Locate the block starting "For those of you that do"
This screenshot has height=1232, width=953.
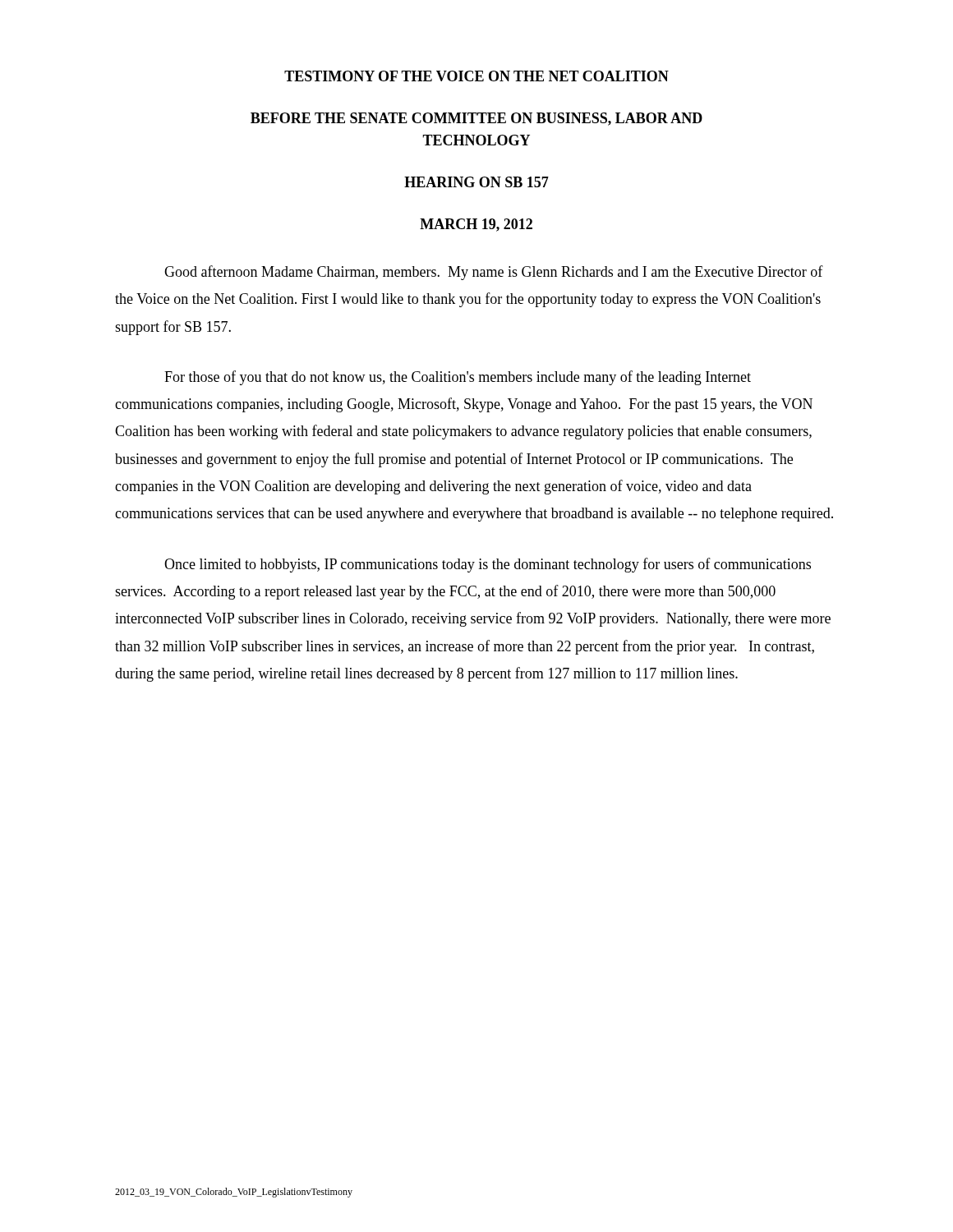[474, 445]
